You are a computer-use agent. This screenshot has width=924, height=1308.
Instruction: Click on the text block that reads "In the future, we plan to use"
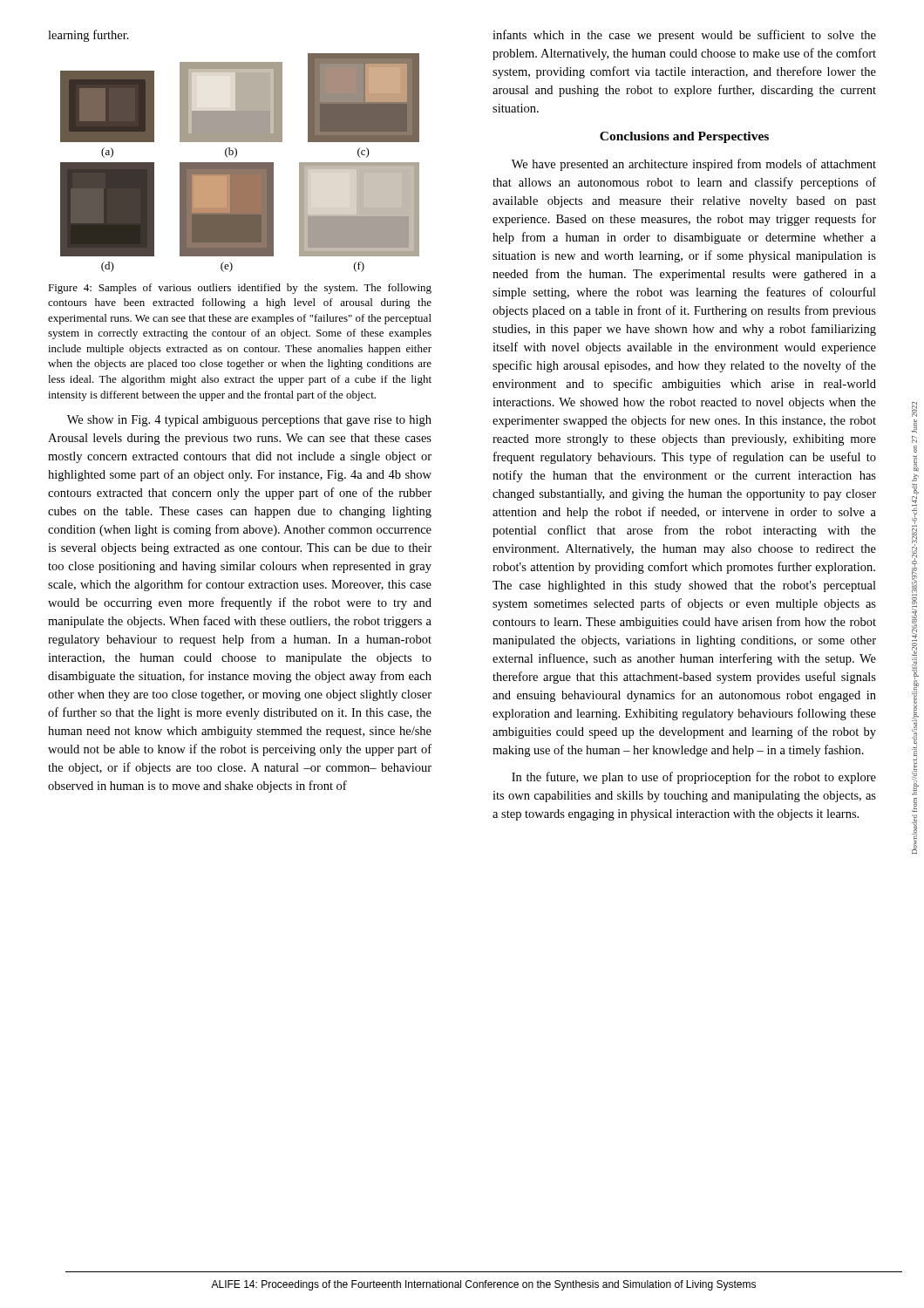684,796
